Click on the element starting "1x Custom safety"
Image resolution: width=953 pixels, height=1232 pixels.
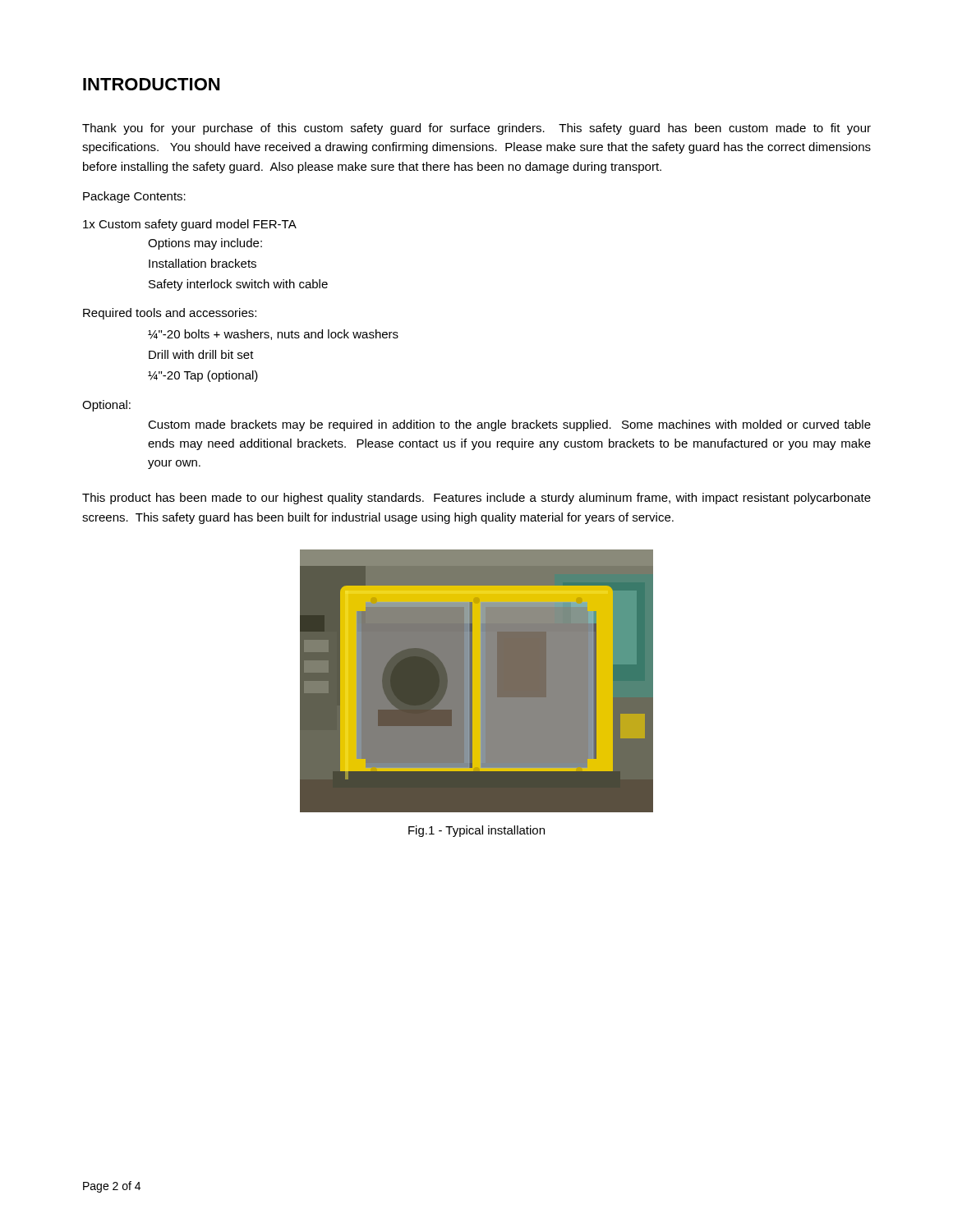(x=189, y=224)
